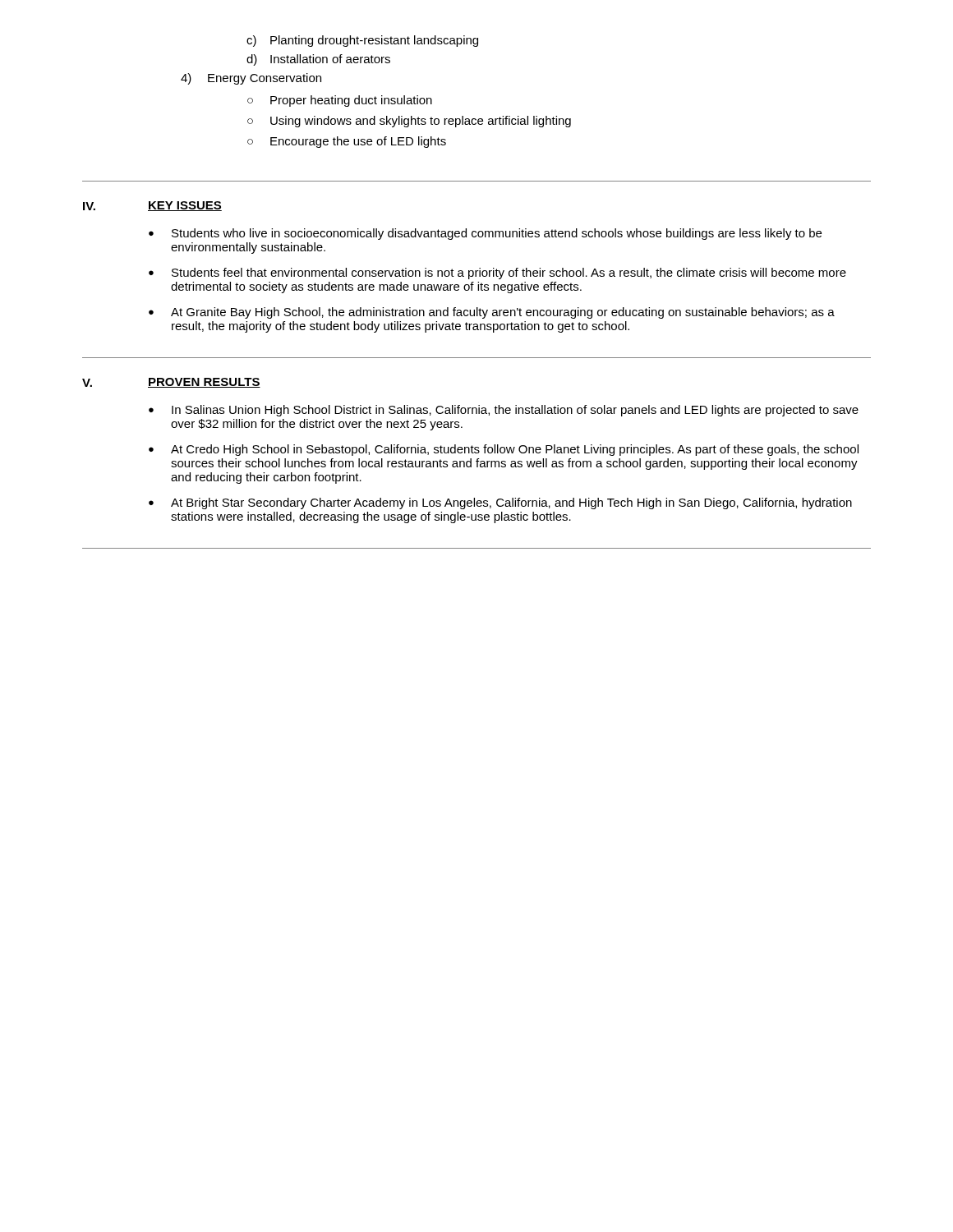Navigate to the passage starting "○ Proper heating duct insulation"
953x1232 pixels.
pyautogui.click(x=340, y=100)
